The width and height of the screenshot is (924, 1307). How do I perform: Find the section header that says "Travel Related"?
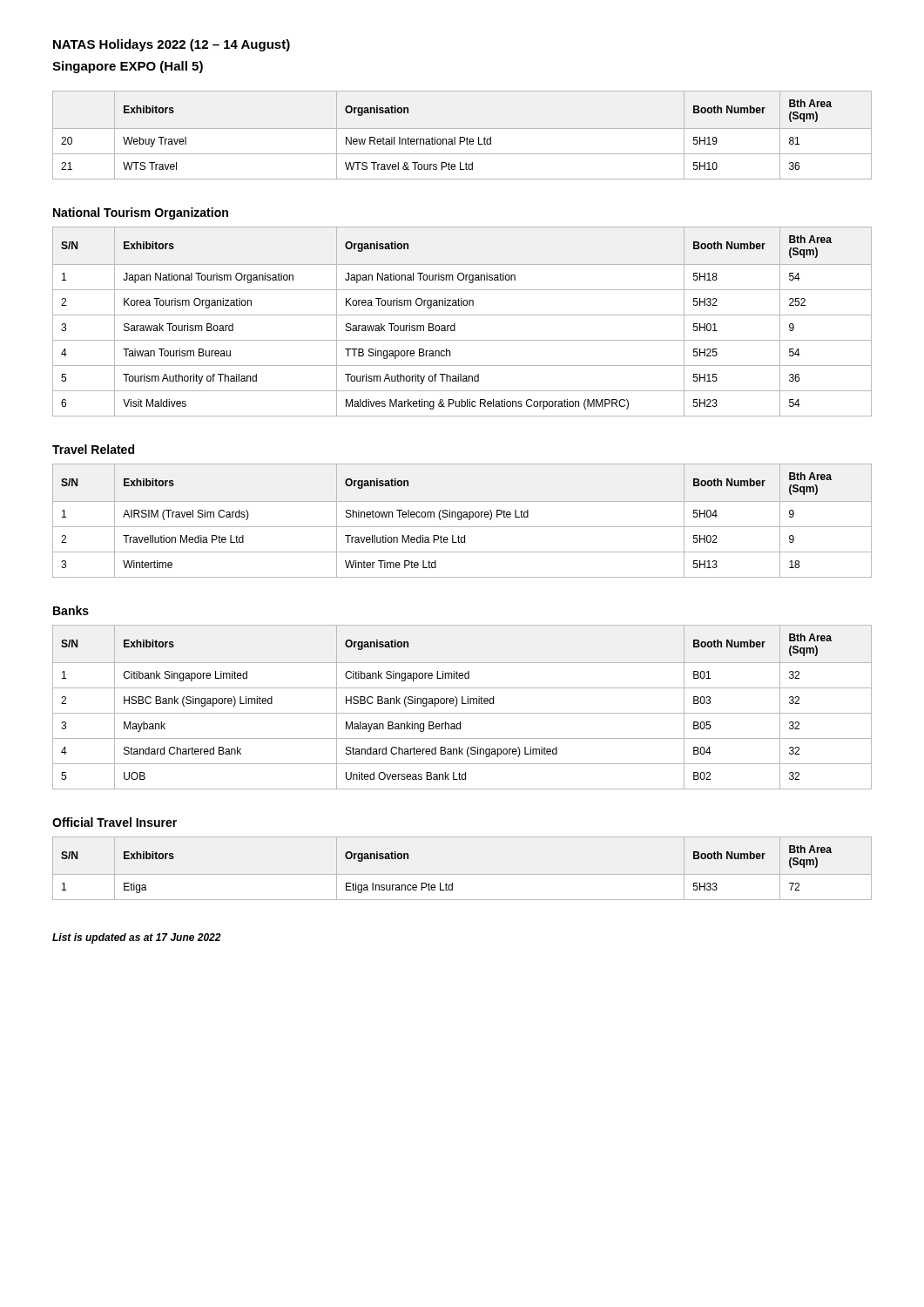[x=94, y=450]
